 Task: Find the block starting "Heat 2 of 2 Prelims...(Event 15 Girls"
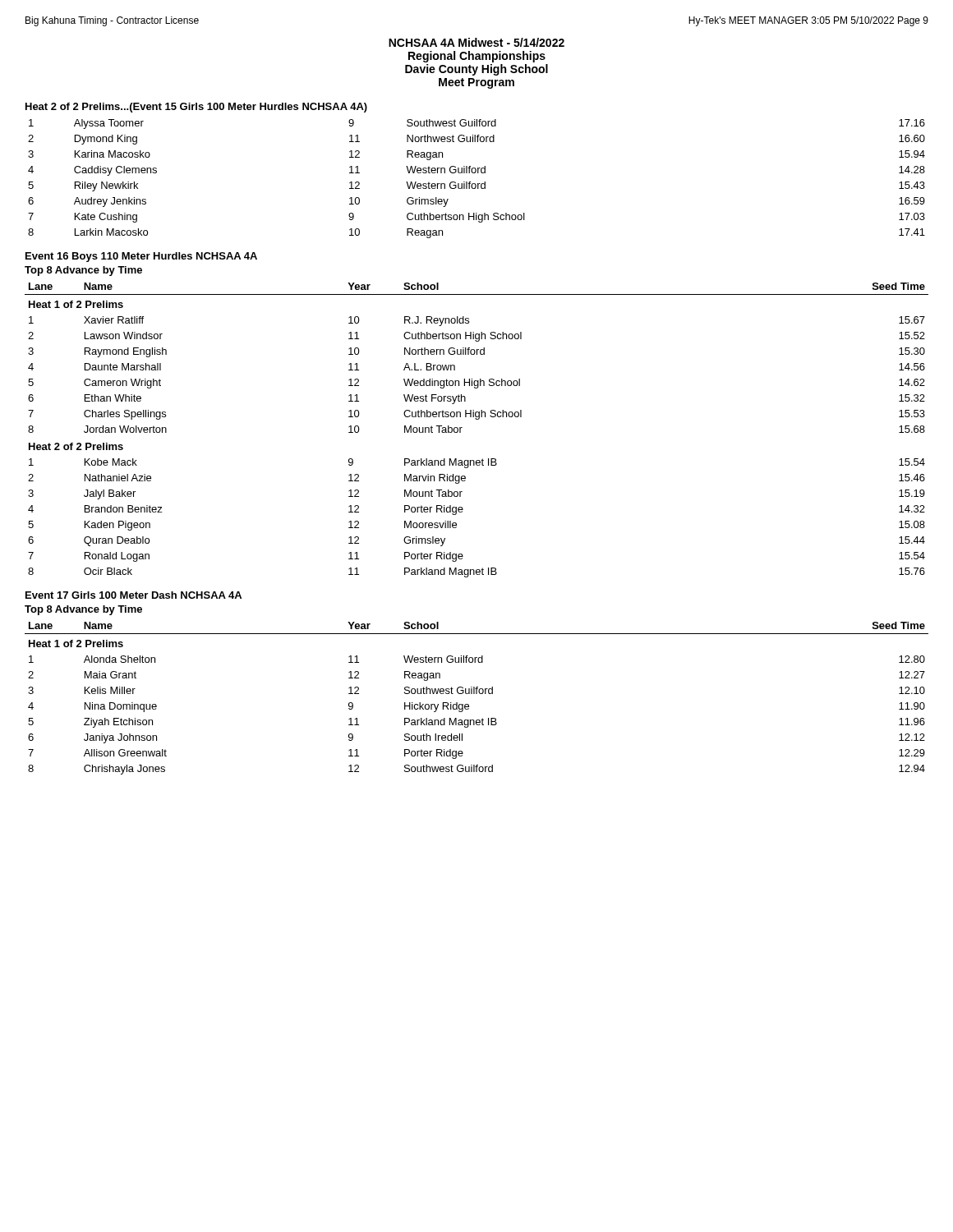coord(196,106)
